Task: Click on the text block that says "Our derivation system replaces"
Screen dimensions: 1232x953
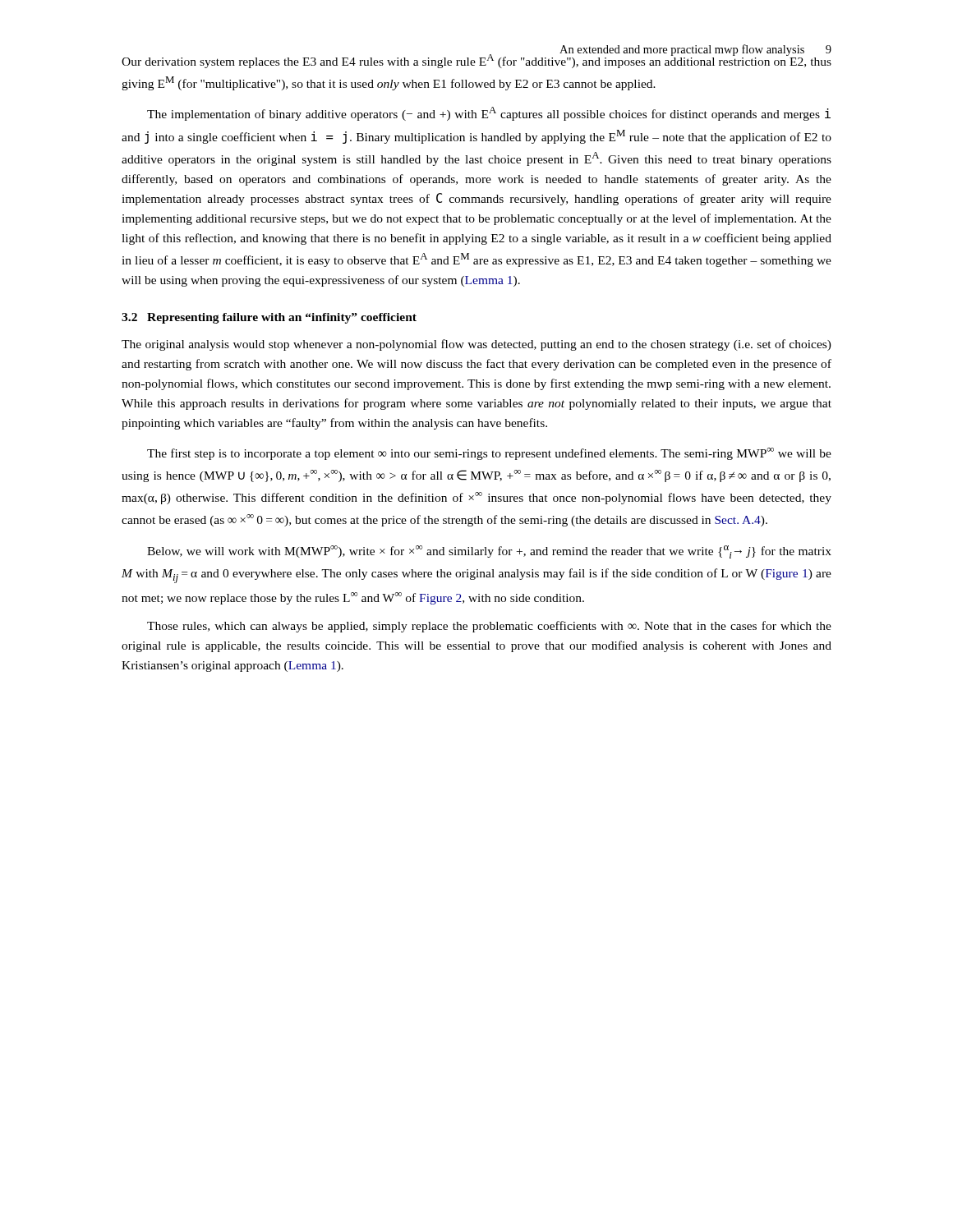Action: 476,72
